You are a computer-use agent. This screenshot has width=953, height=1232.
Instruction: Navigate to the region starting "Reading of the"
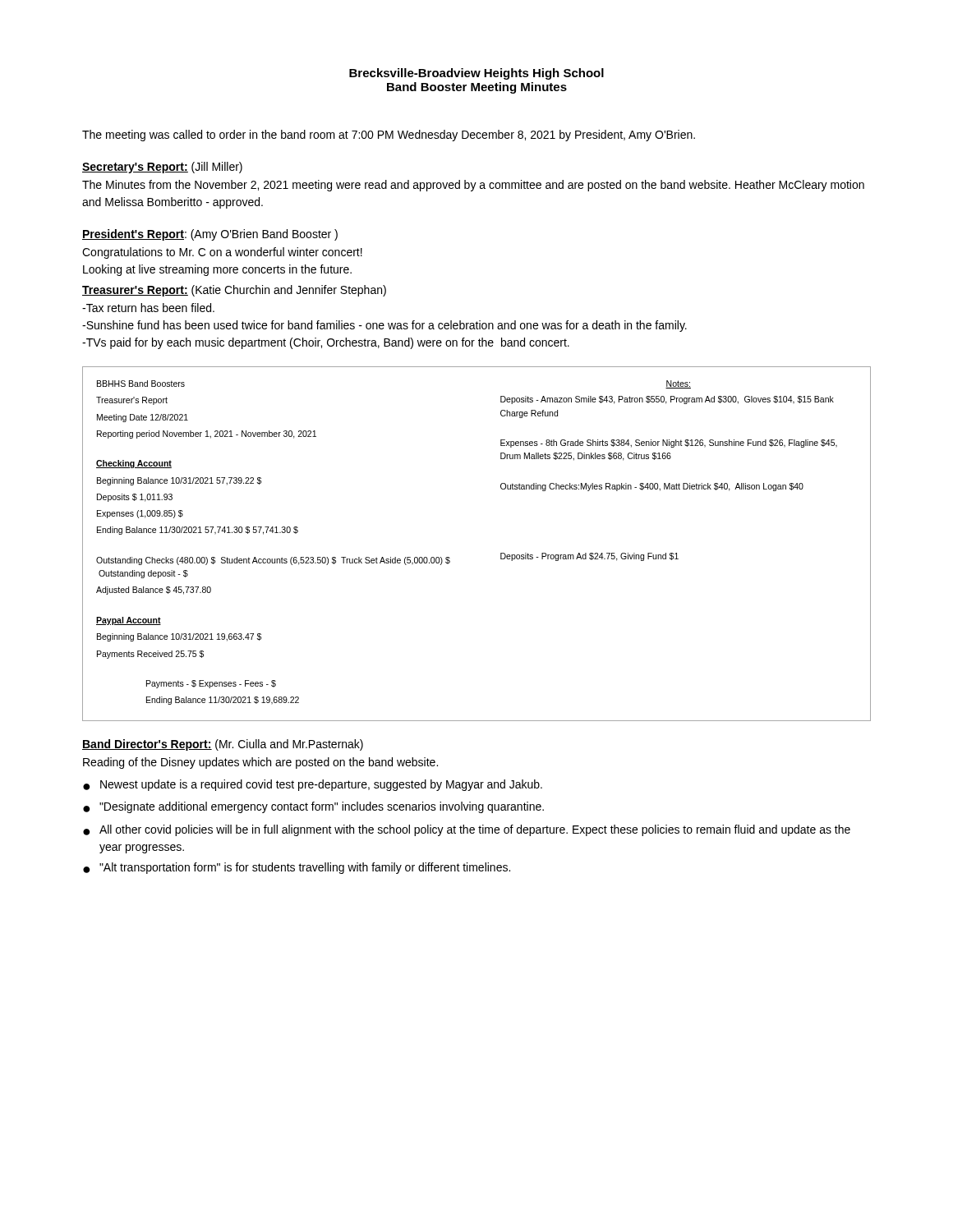(261, 762)
